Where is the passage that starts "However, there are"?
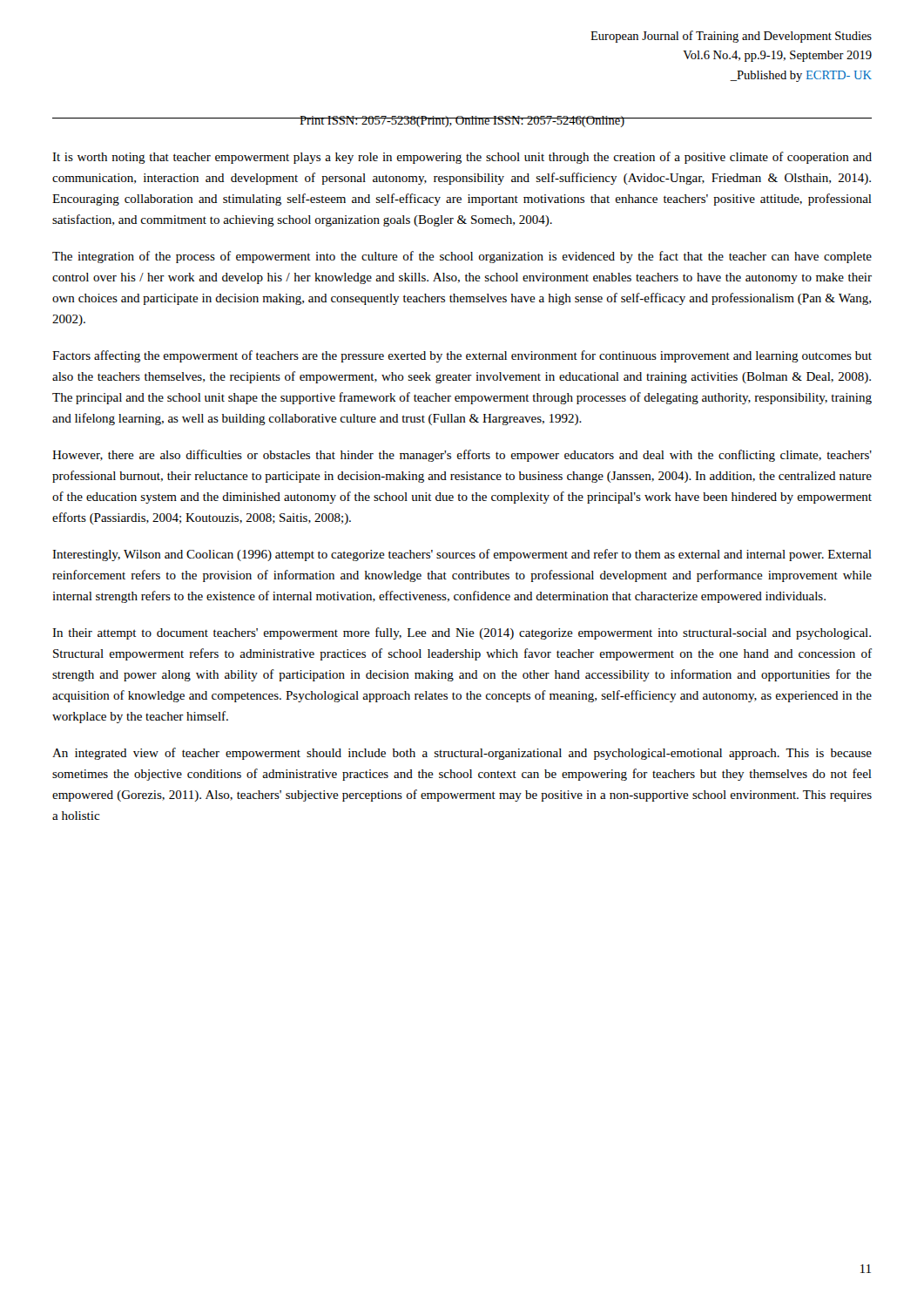Image resolution: width=924 pixels, height=1307 pixels. (462, 486)
